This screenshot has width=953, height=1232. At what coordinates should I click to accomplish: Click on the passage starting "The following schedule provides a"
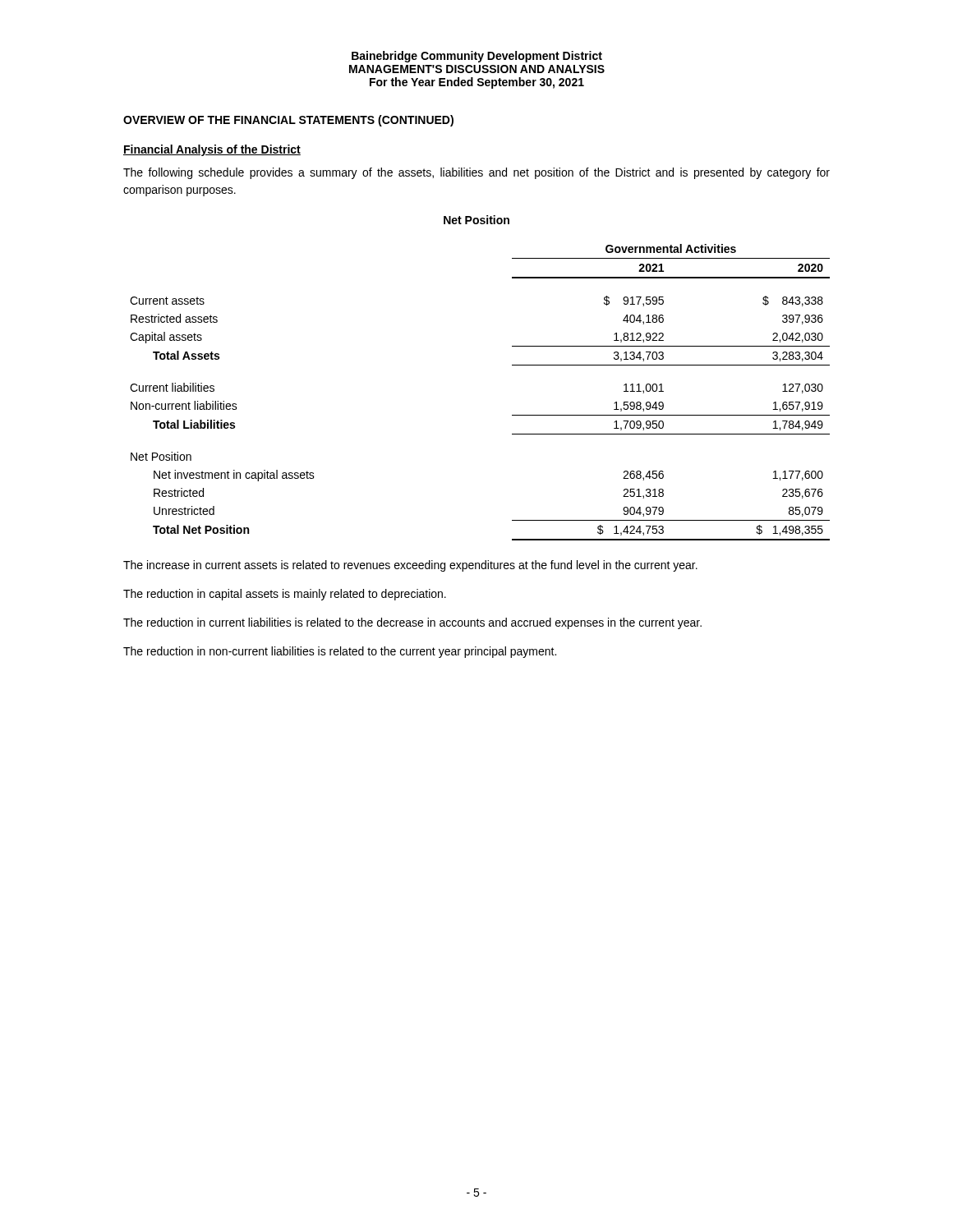tap(476, 181)
